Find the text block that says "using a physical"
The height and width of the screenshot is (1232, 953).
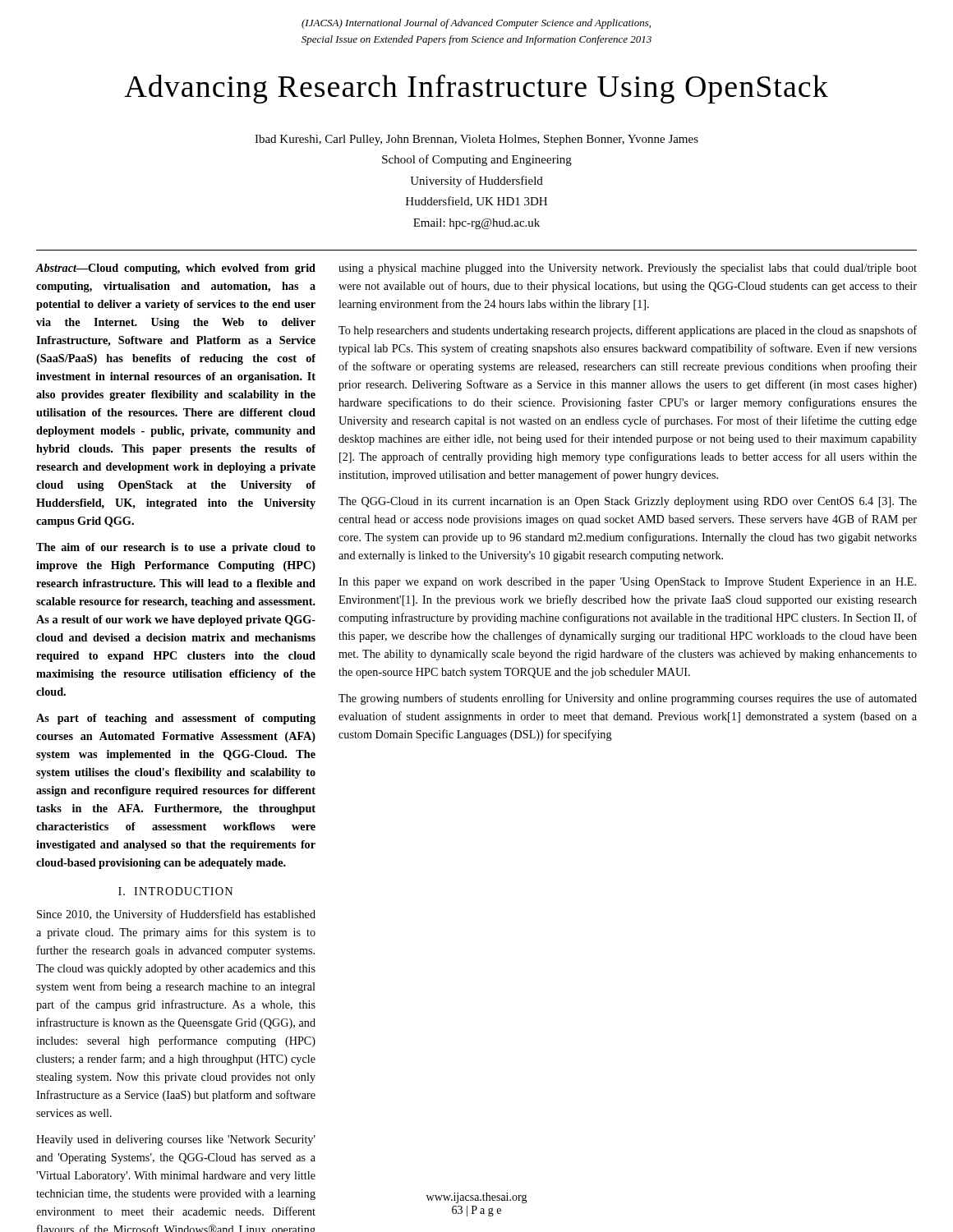pyautogui.click(x=628, y=501)
